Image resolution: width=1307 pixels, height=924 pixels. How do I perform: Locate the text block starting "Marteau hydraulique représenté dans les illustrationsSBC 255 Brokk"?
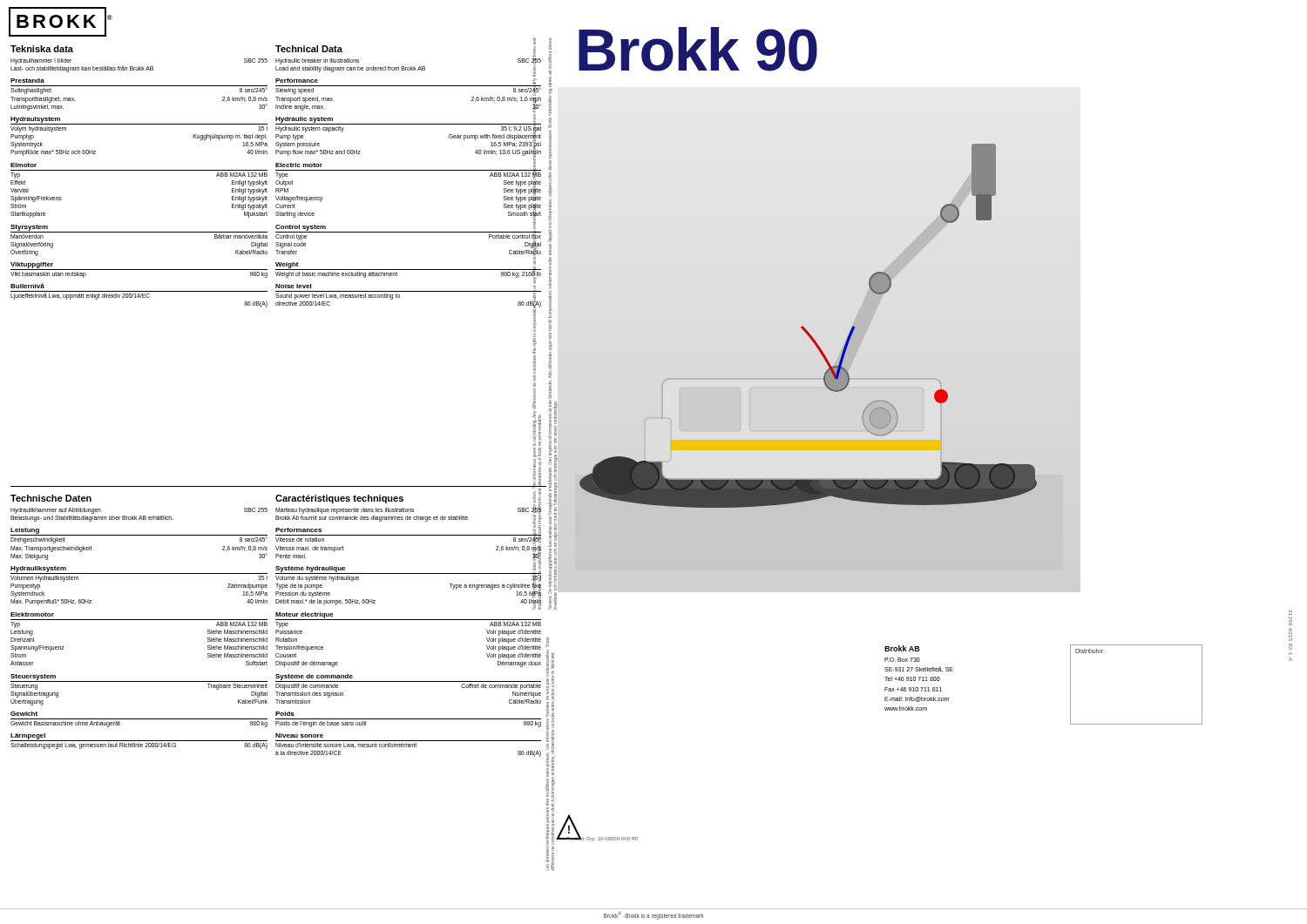[x=408, y=514]
